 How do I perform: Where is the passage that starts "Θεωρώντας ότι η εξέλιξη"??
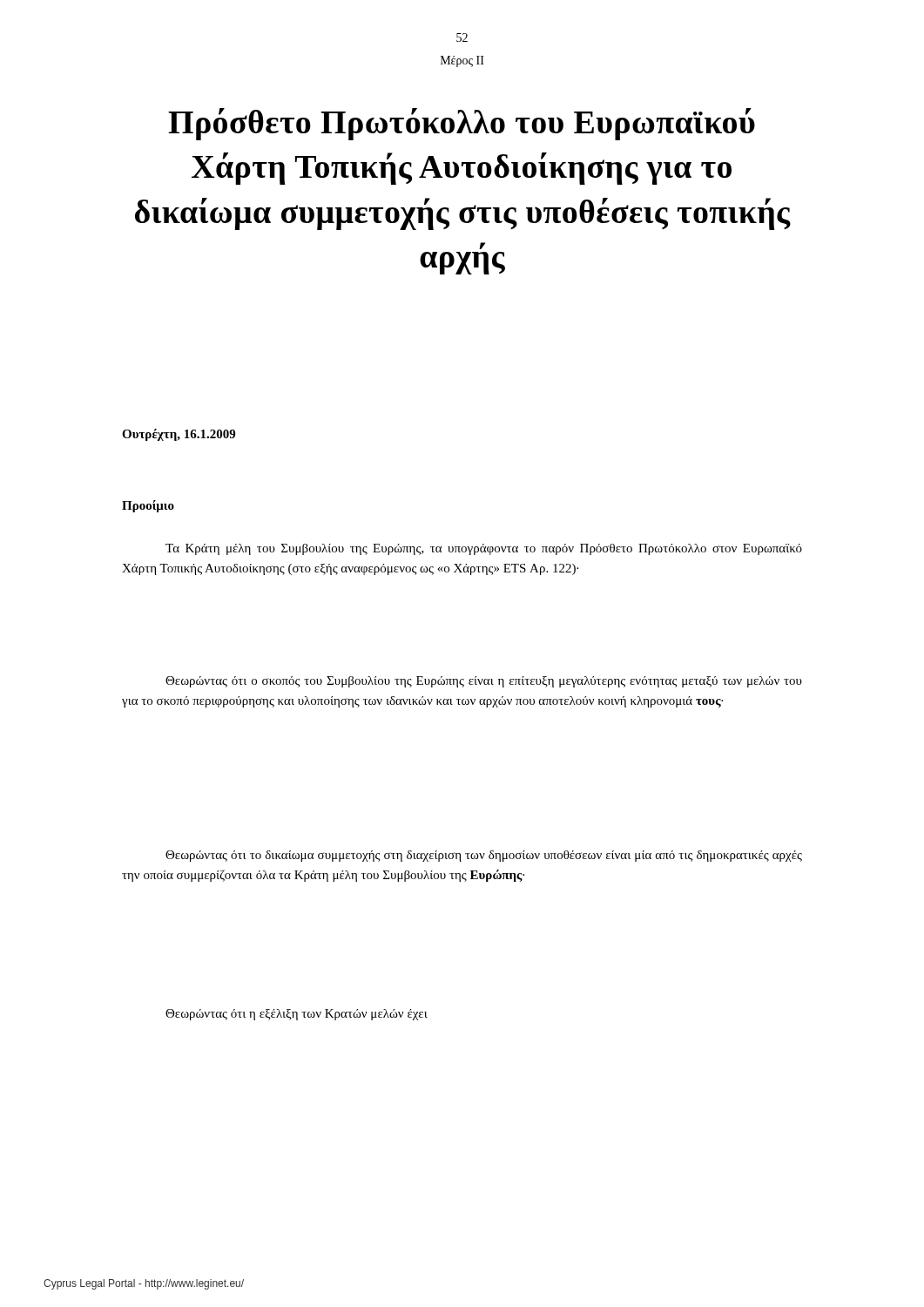pos(297,1015)
